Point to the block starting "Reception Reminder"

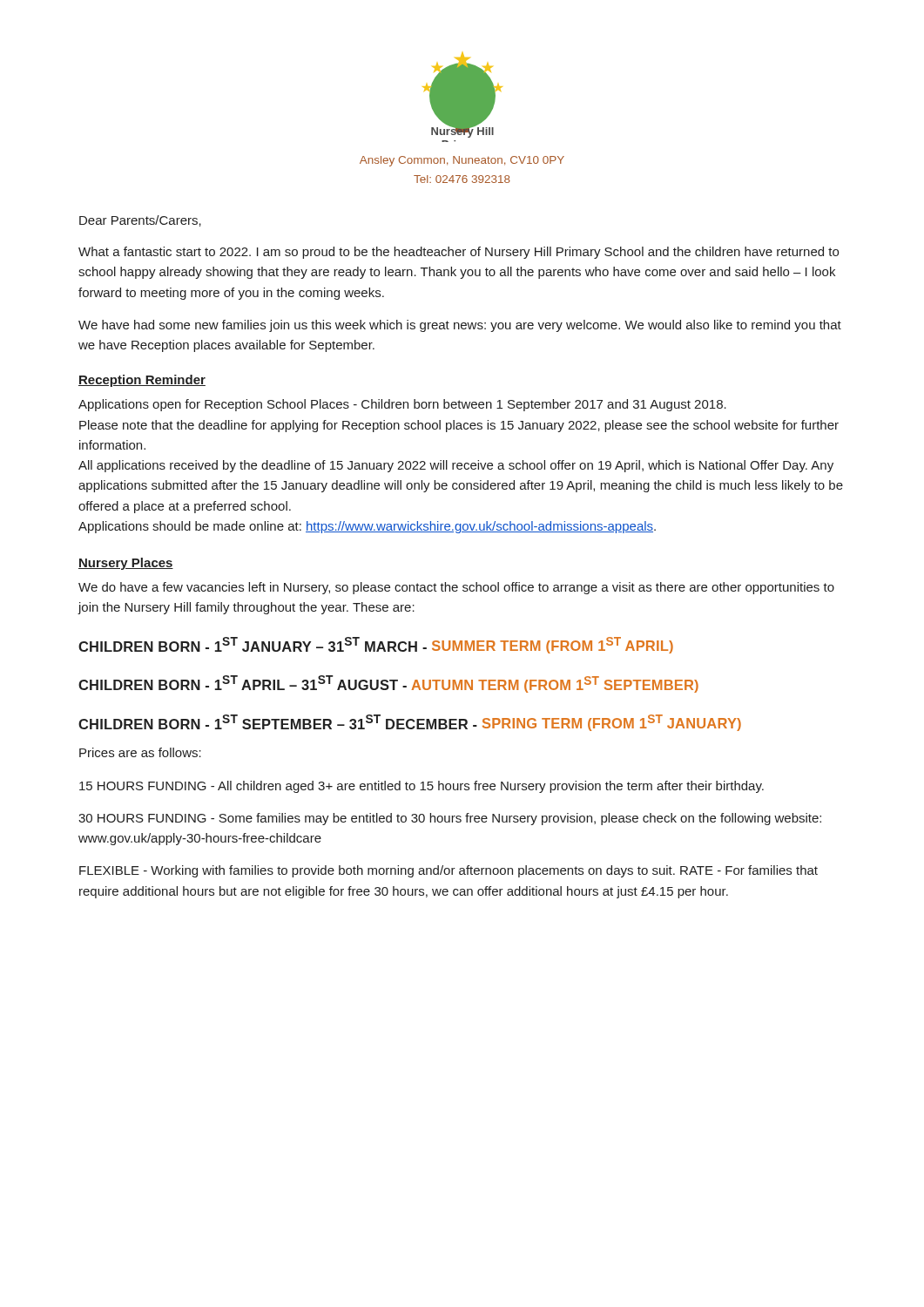(x=142, y=380)
